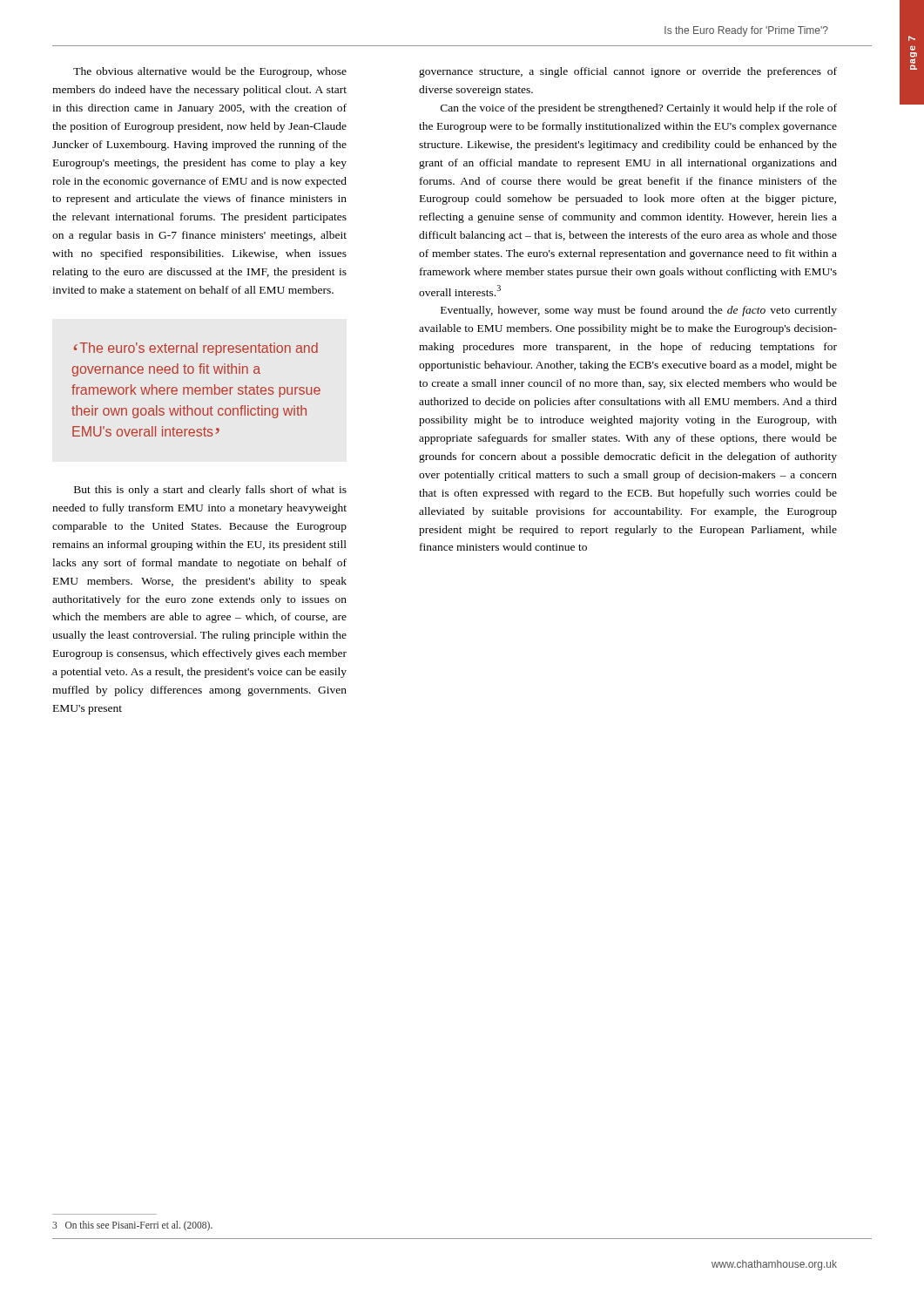The height and width of the screenshot is (1307, 924).
Task: Select the text block that reads "governance structure, a"
Action: click(x=628, y=310)
